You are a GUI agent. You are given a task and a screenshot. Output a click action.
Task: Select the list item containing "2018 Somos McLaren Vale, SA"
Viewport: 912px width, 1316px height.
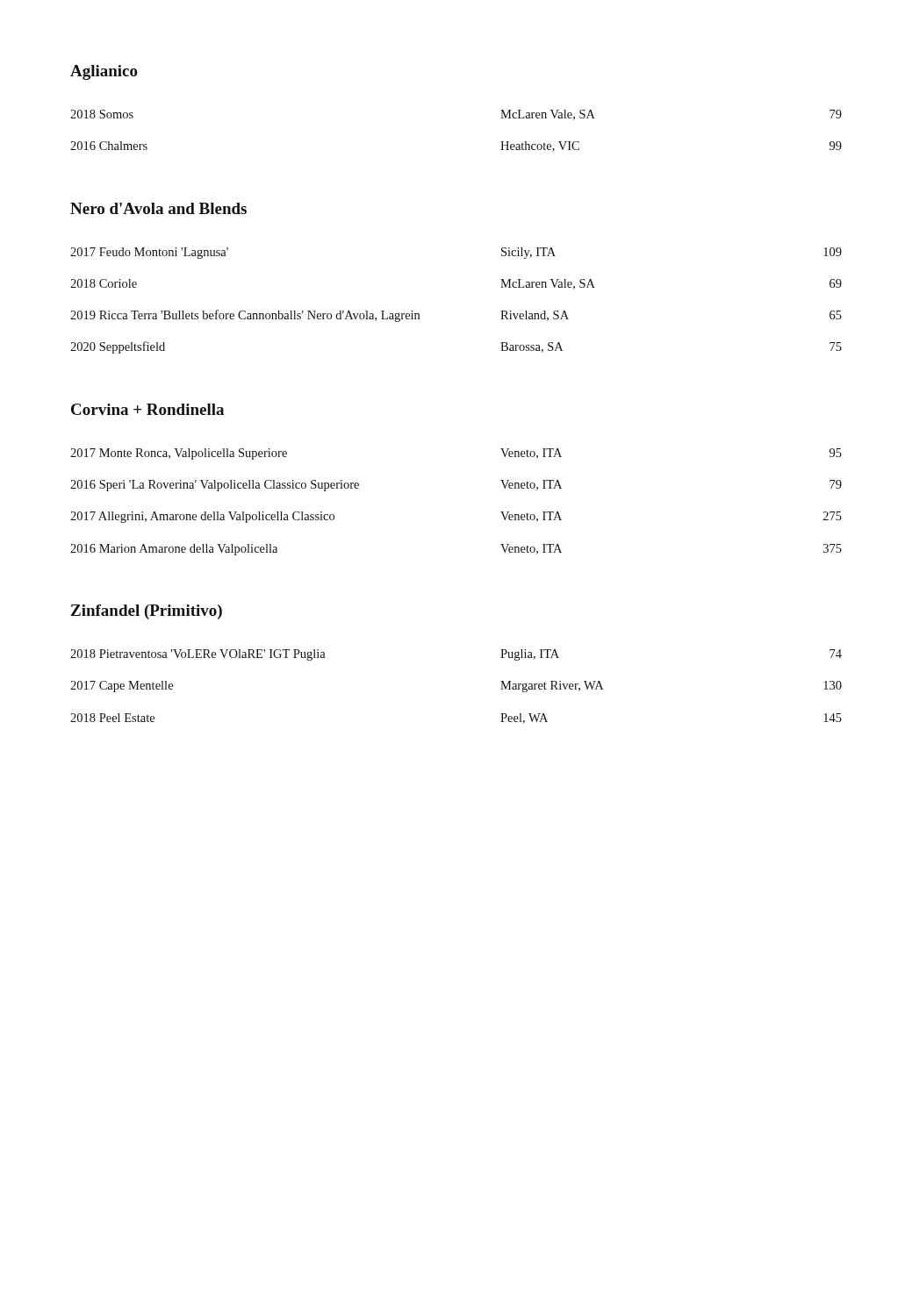[x=102, y=114]
